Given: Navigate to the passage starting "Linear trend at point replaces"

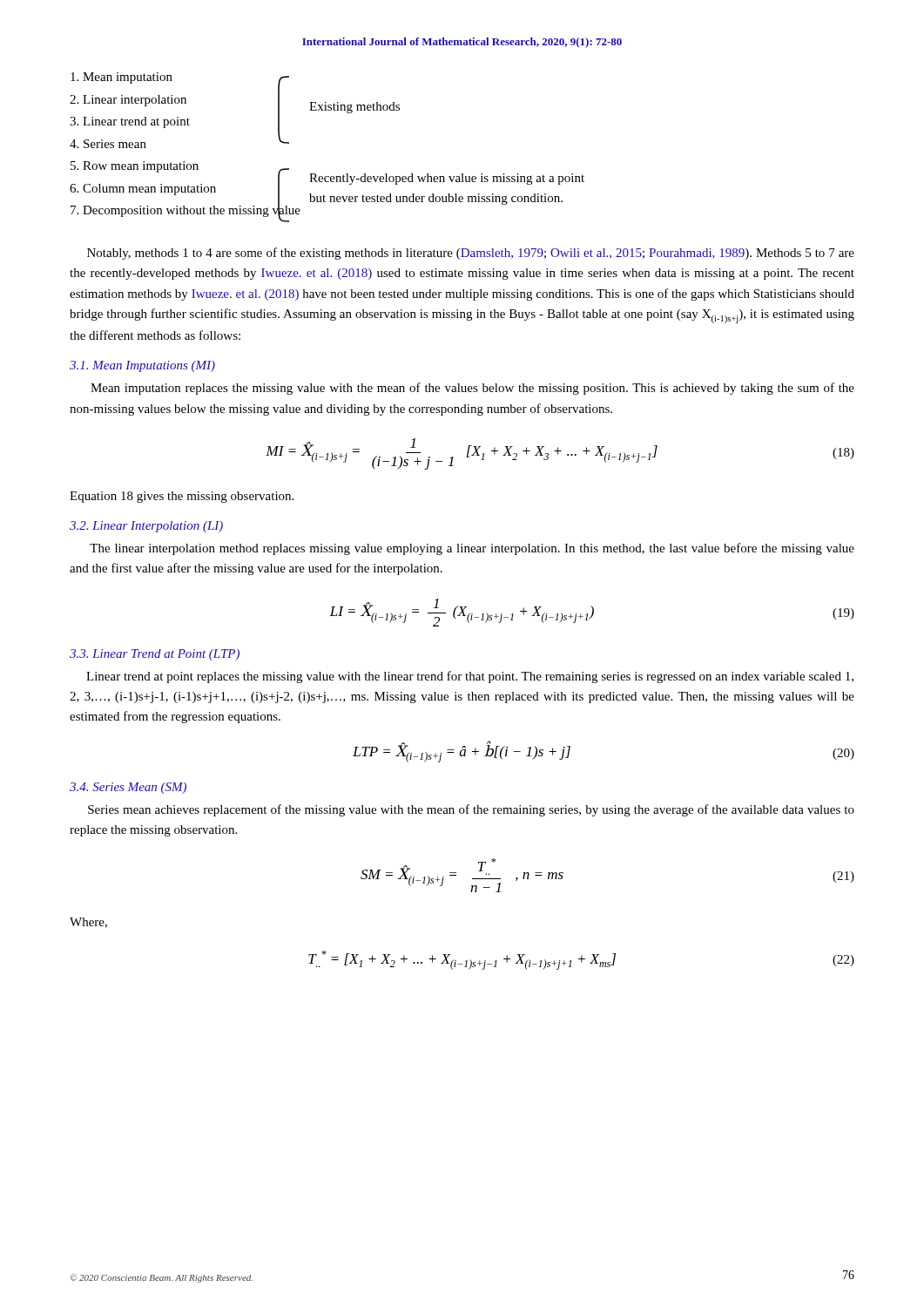Looking at the screenshot, I should pyautogui.click(x=462, y=696).
